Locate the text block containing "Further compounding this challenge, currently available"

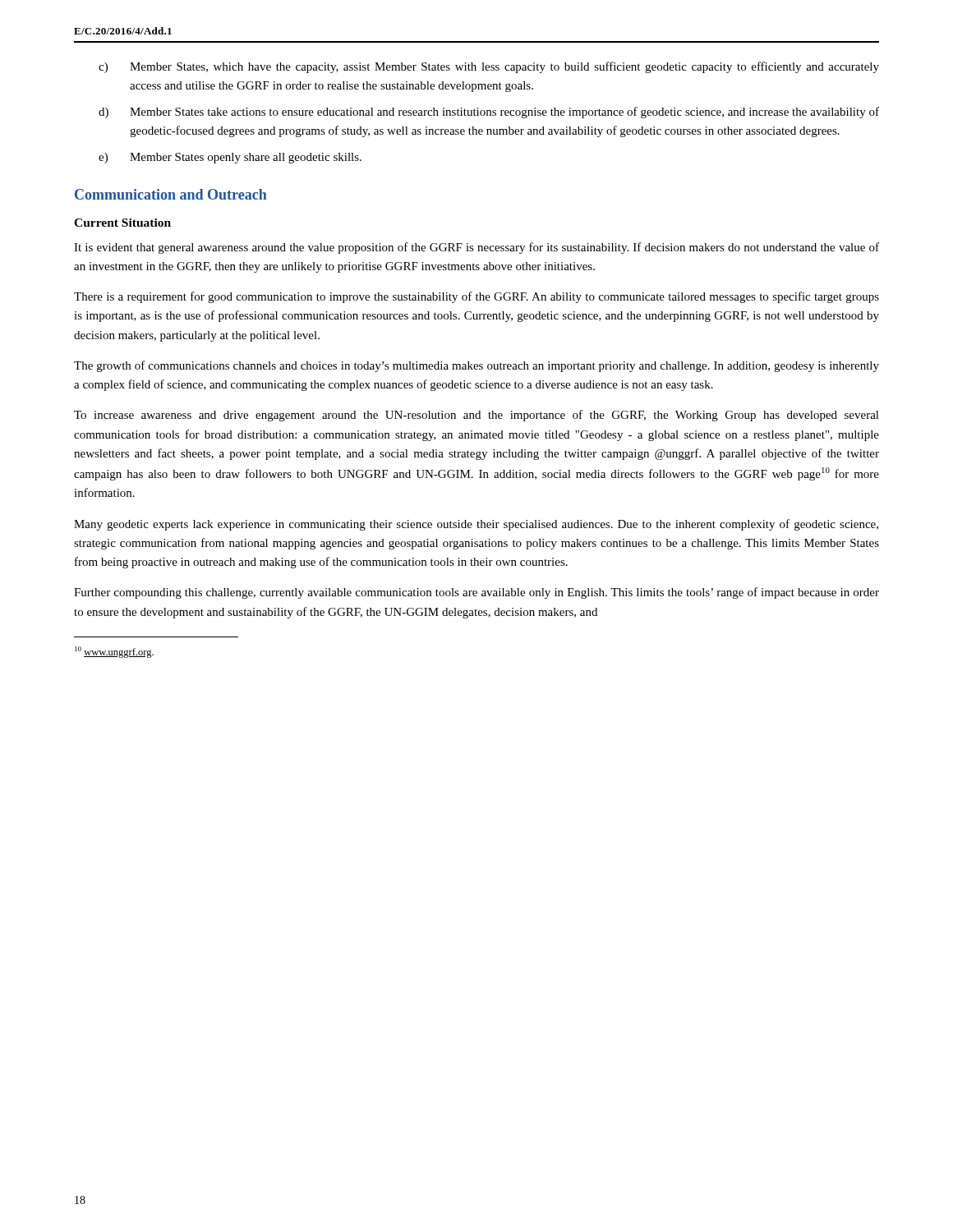pos(476,602)
